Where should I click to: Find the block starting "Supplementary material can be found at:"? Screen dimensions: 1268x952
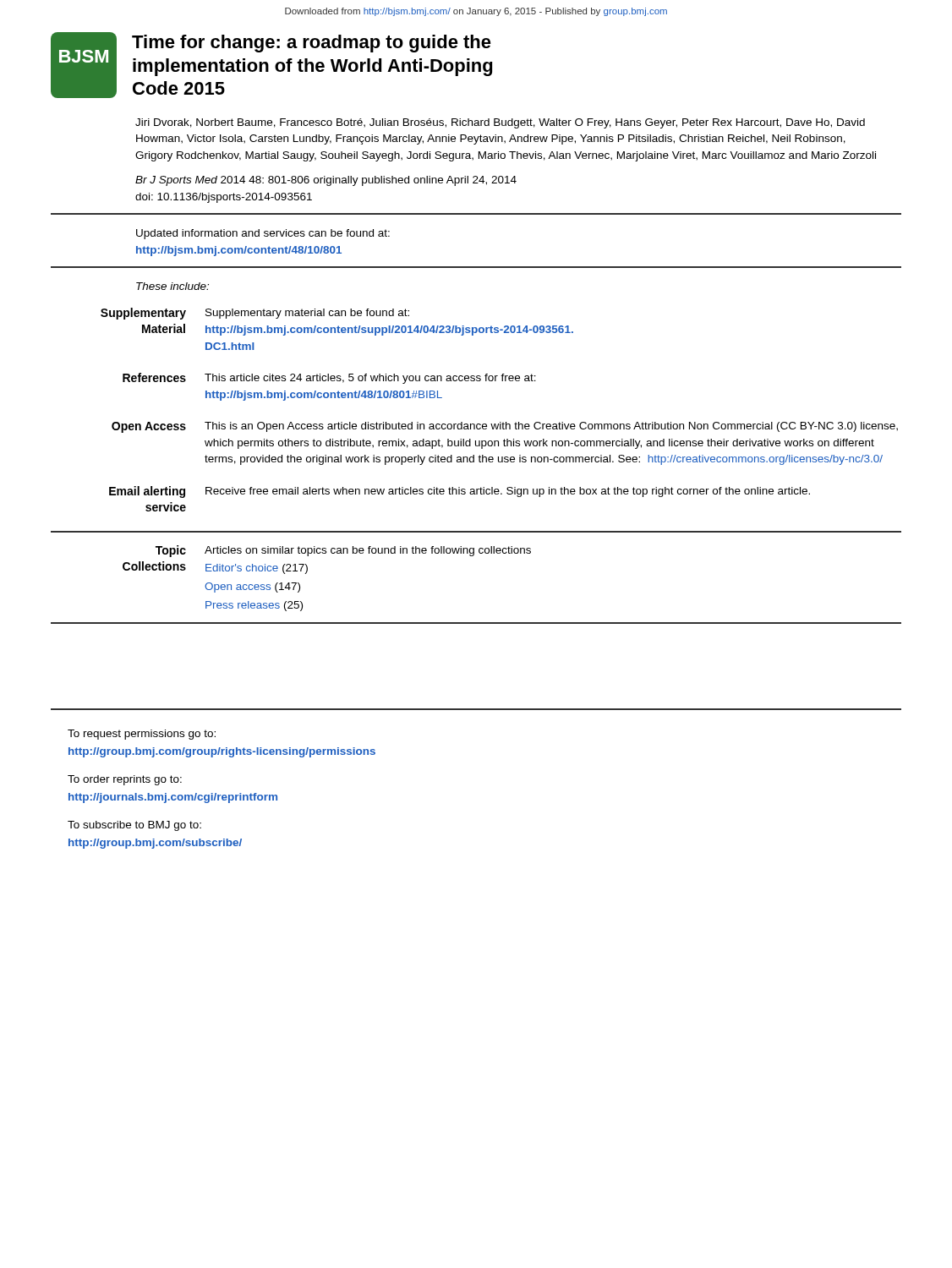pyautogui.click(x=389, y=329)
